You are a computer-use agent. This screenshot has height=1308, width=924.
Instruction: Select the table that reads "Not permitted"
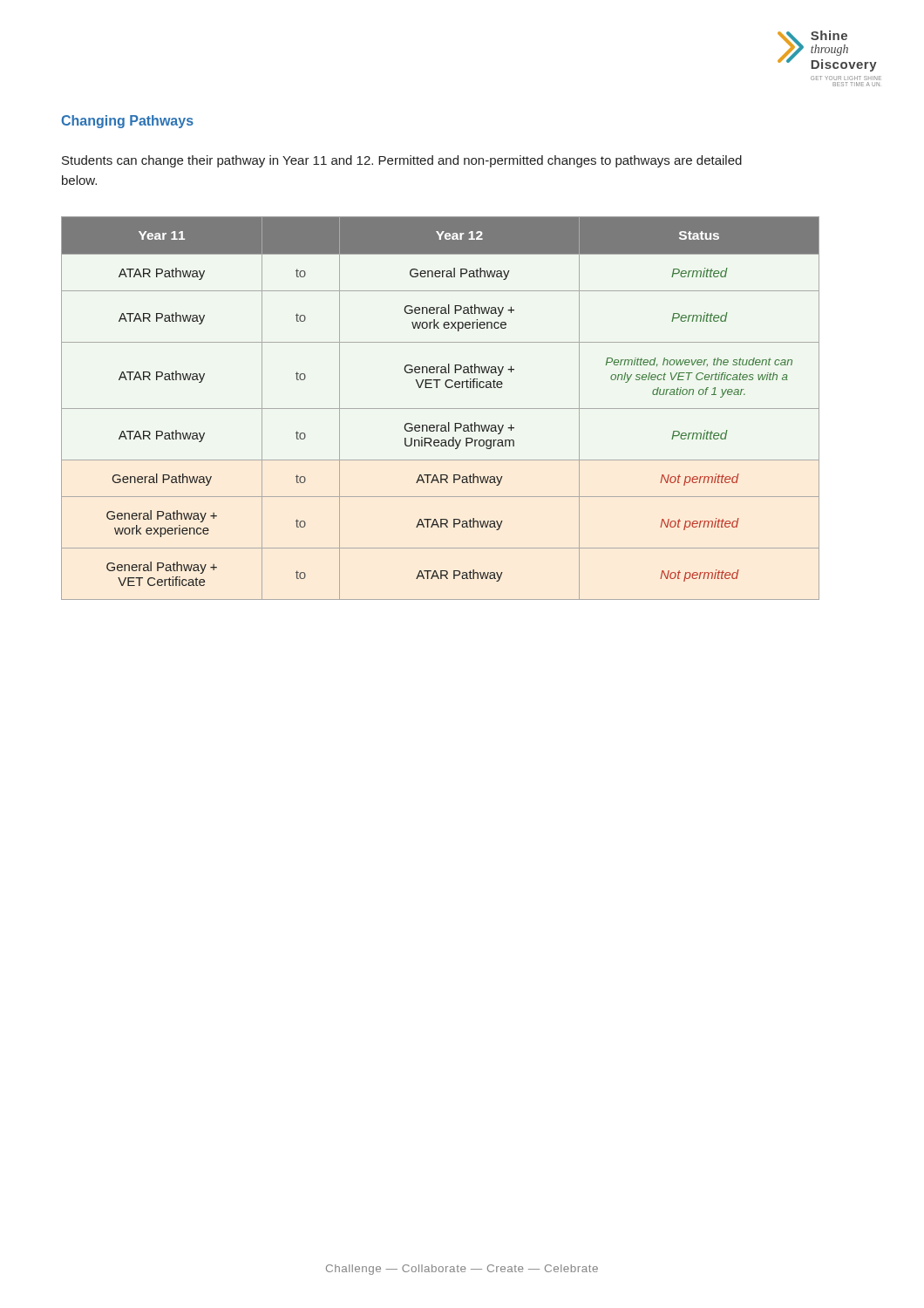(x=440, y=408)
